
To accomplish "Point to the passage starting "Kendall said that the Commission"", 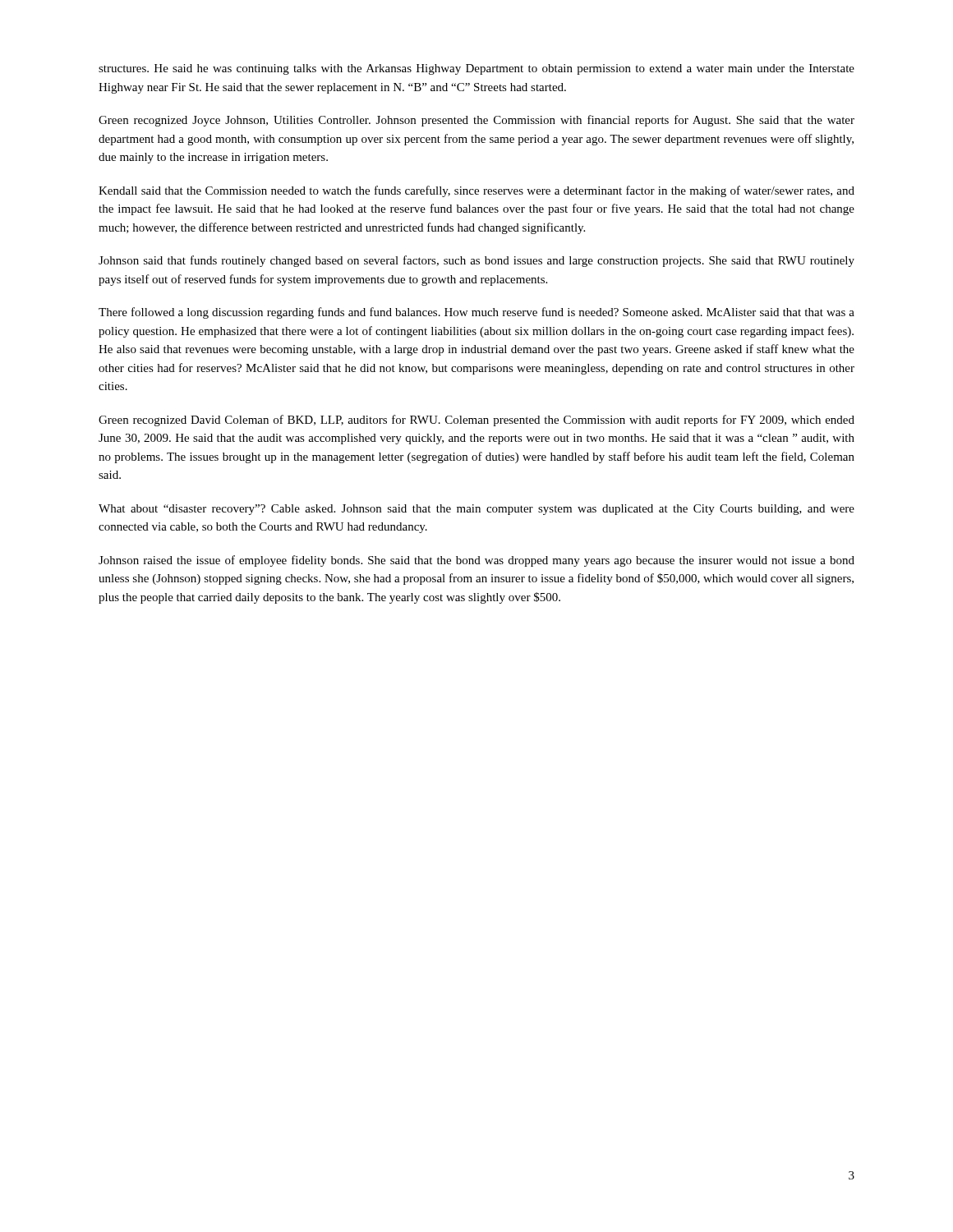I will pos(476,209).
